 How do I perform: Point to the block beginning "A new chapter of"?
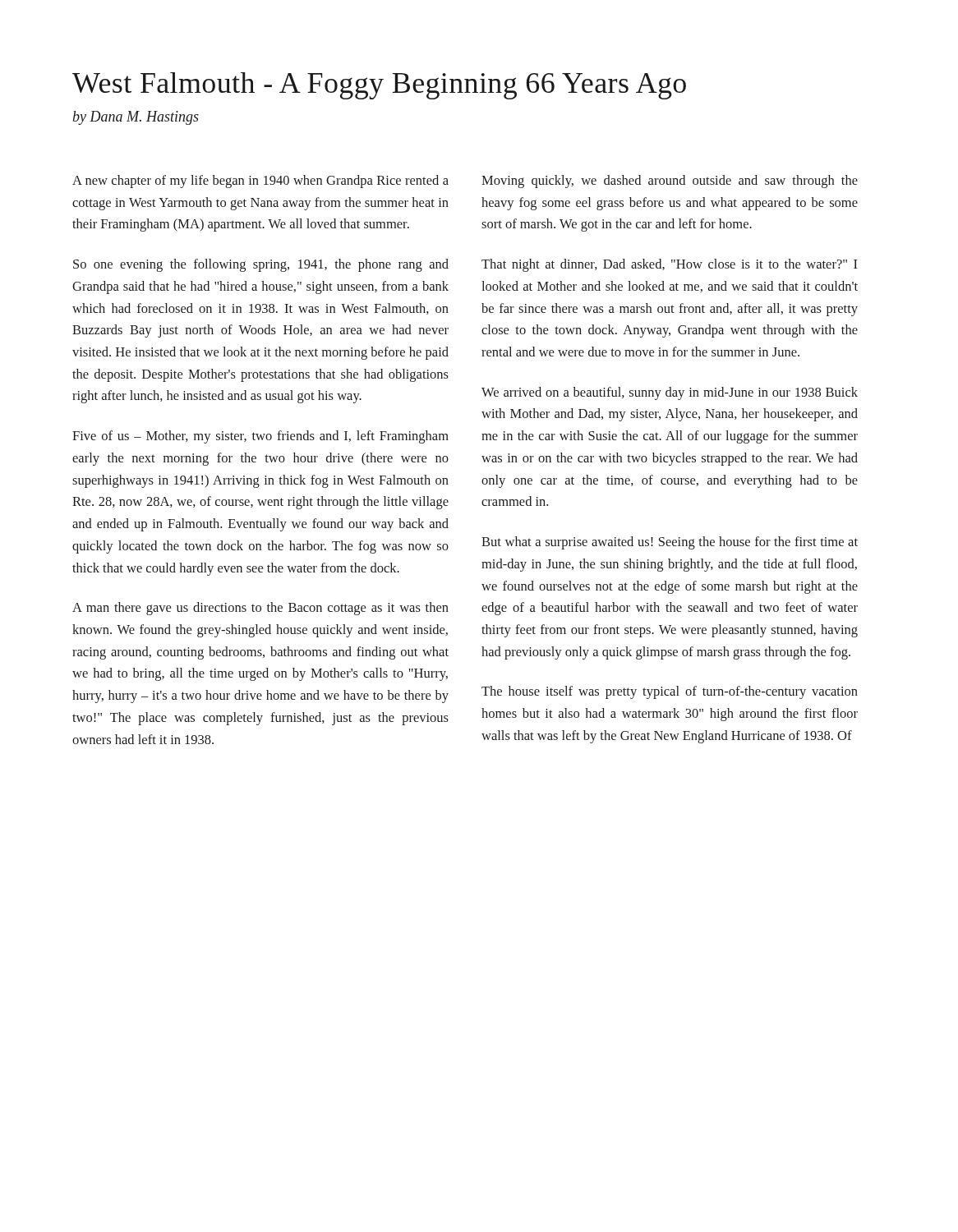click(x=260, y=203)
